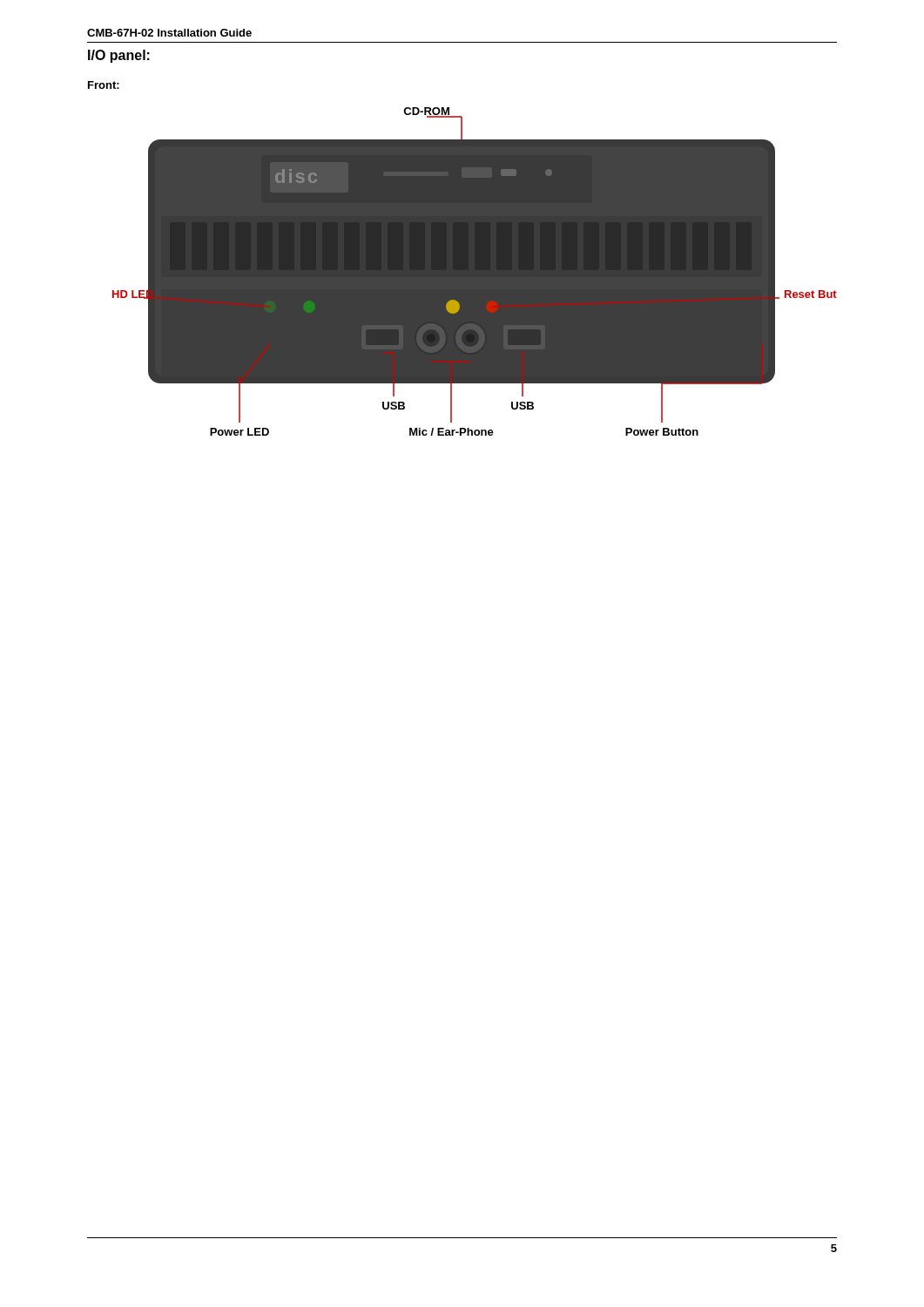Locate the photo
Screen dimensions: 1307x924
[462, 279]
